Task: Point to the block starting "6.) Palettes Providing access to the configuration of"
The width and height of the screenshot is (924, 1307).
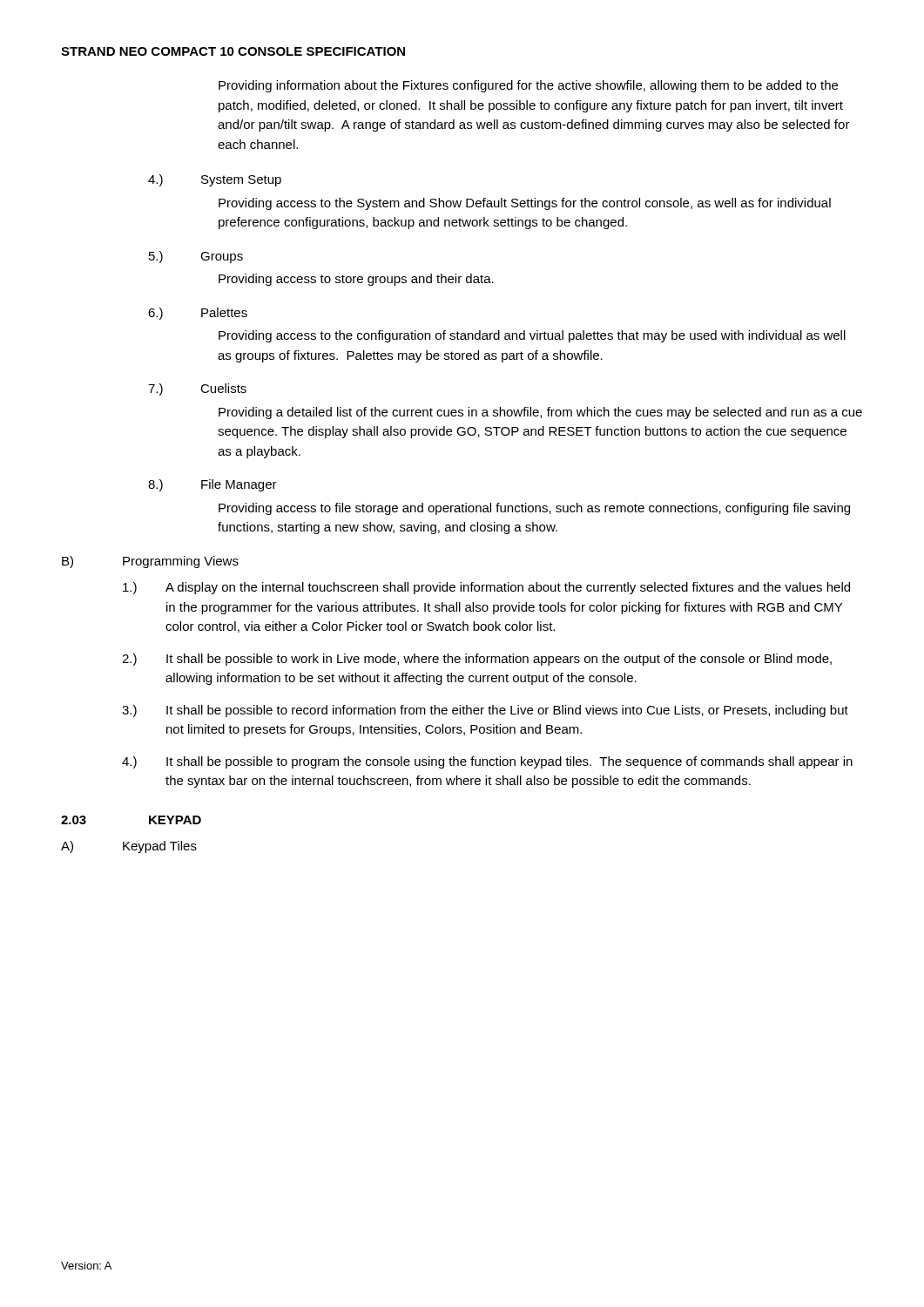Action: pos(462,334)
